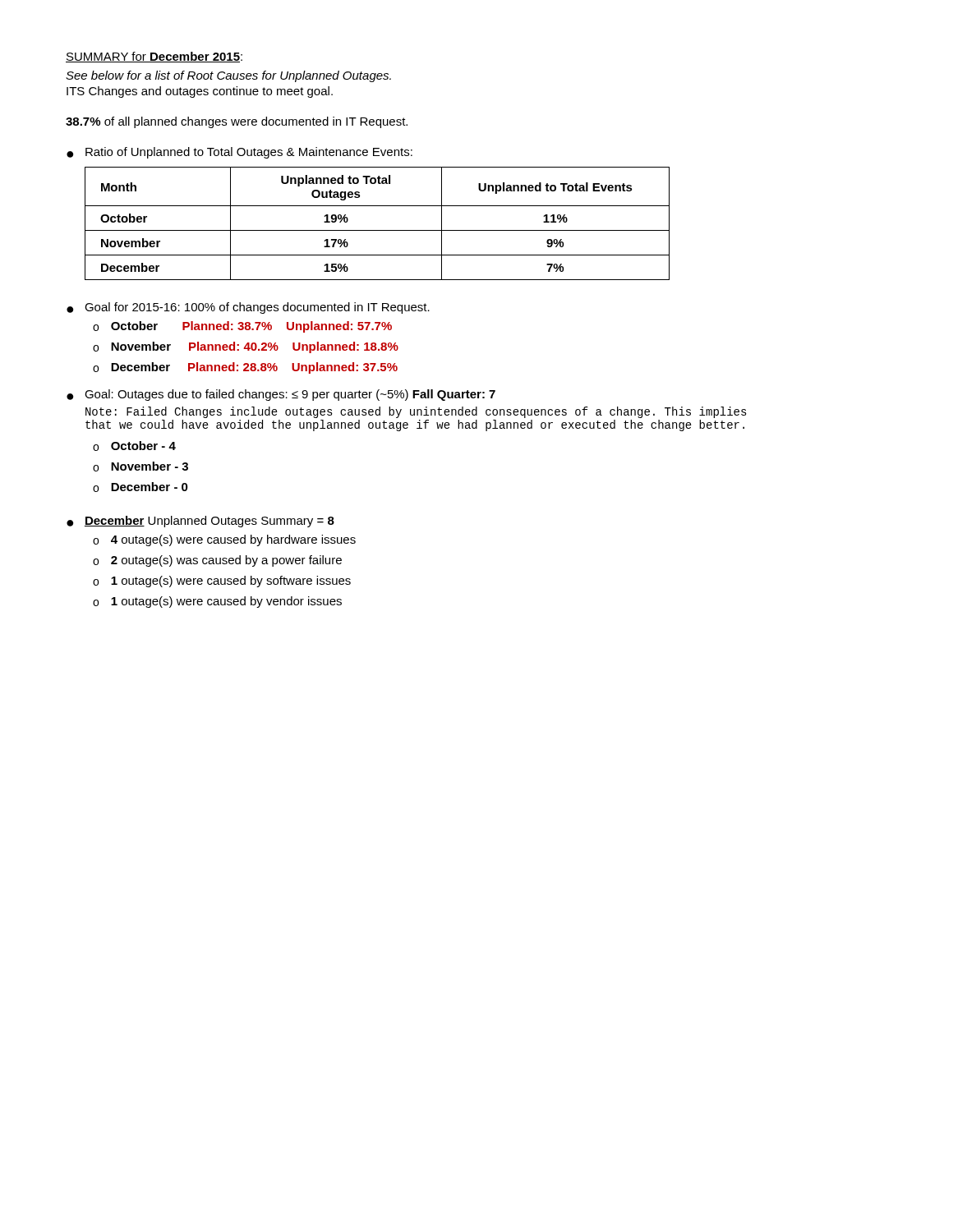
Task: Find the region starting "o 1 outage(s) were caused by software issues"
Action: pos(222,582)
